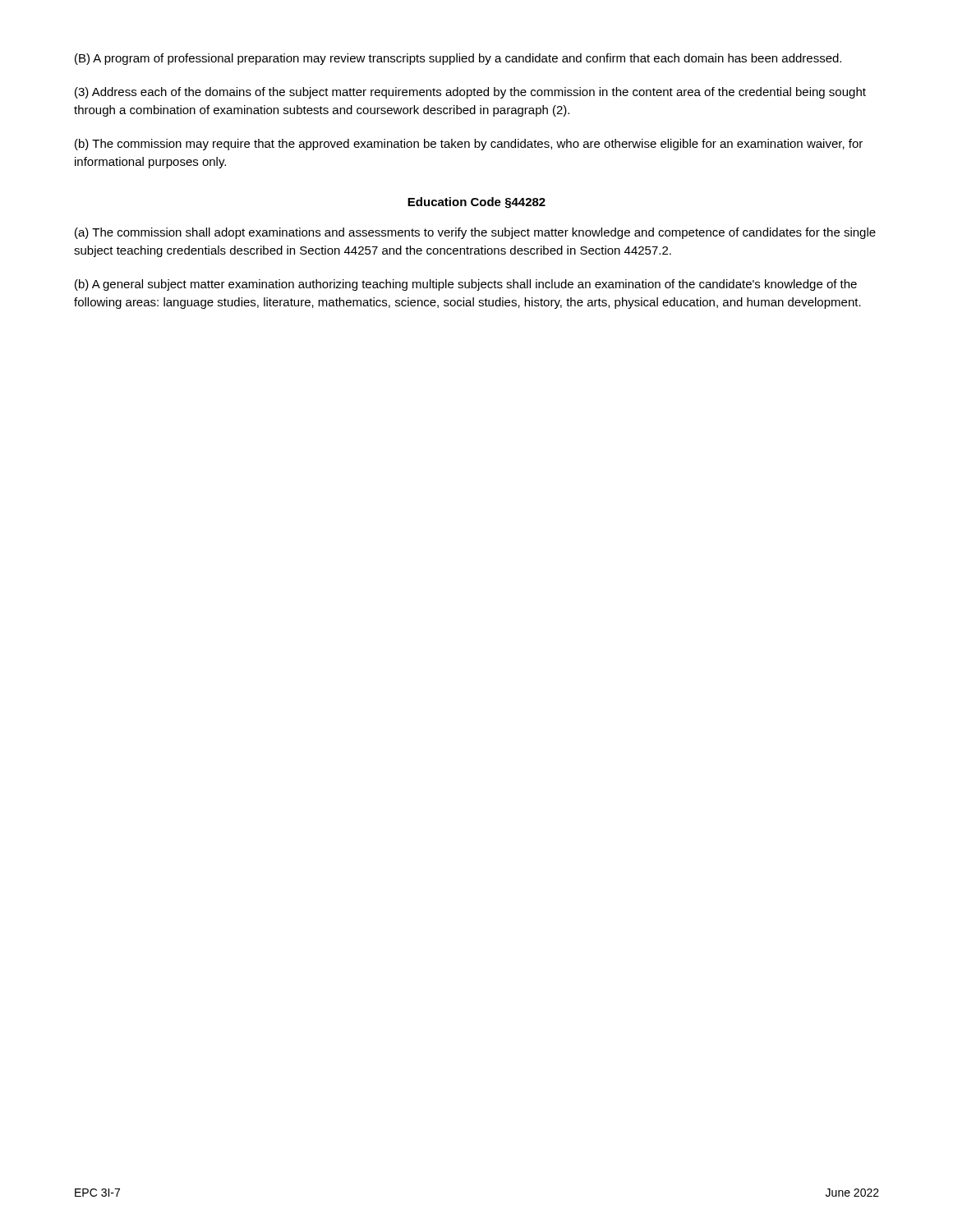Find the text block containing "(b) The commission may require that the"
The height and width of the screenshot is (1232, 953).
coord(468,152)
